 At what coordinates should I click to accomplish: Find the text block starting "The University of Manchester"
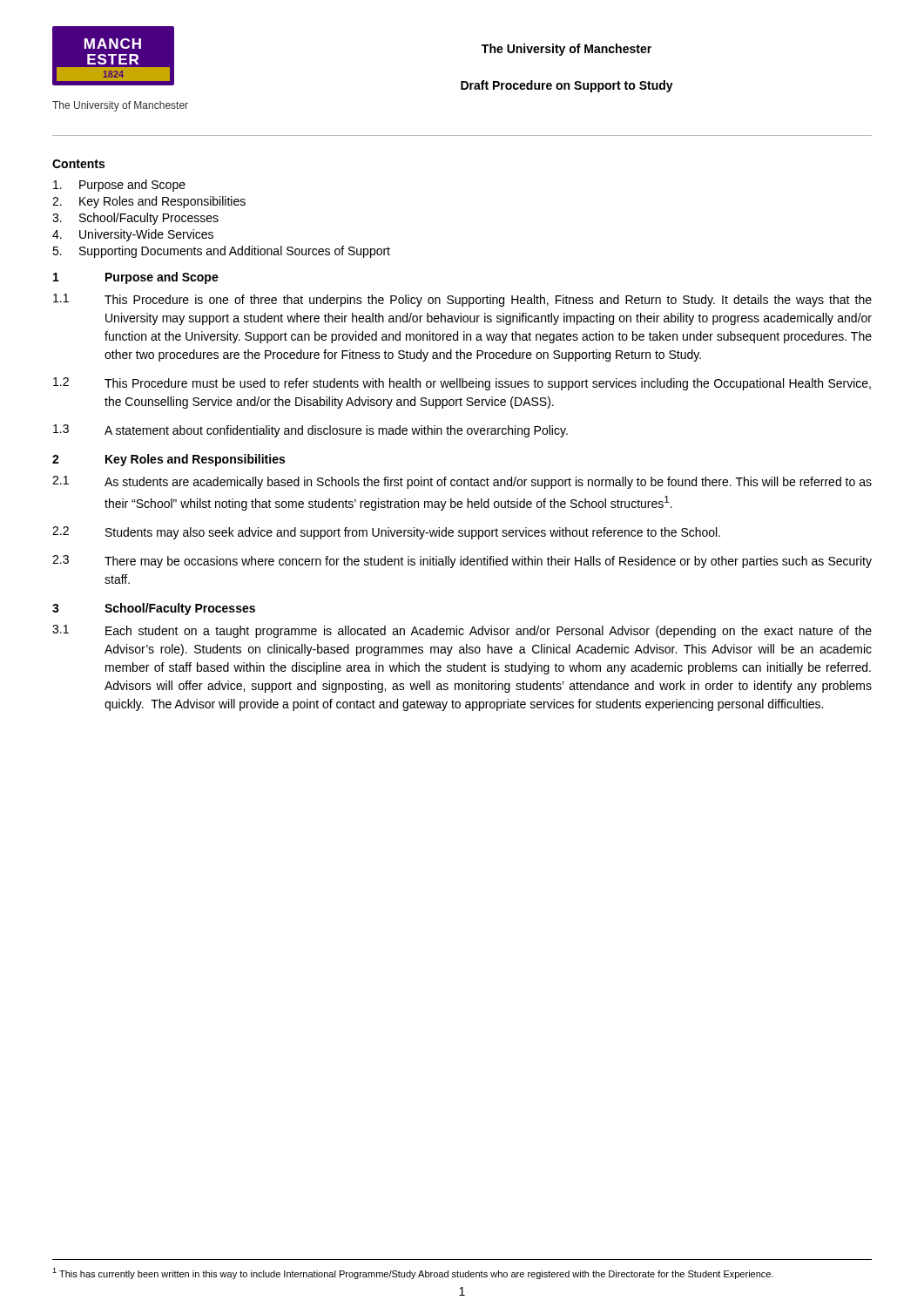(x=567, y=49)
